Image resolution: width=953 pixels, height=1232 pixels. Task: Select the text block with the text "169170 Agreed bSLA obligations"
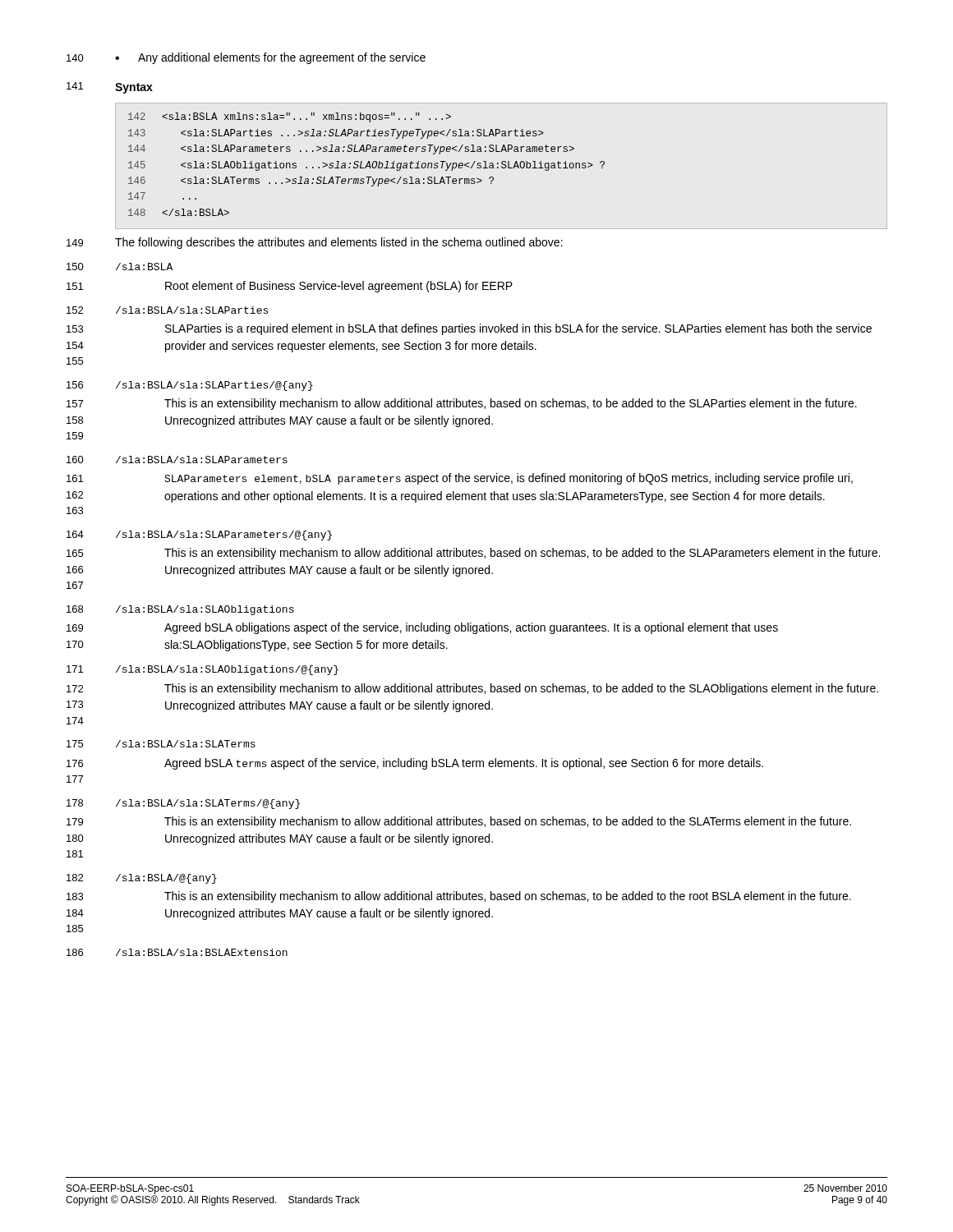click(476, 637)
